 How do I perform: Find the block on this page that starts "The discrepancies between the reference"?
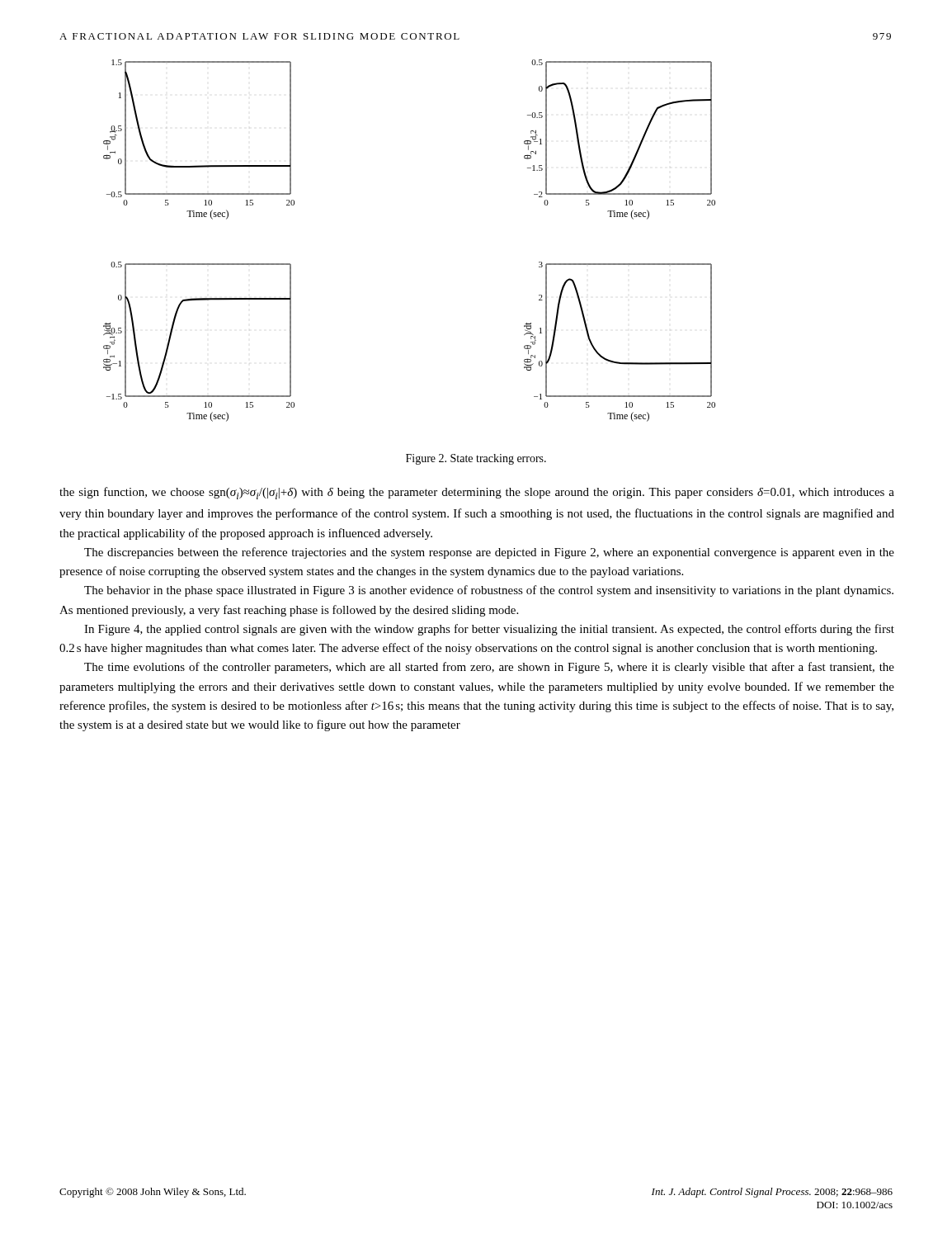coord(477,562)
